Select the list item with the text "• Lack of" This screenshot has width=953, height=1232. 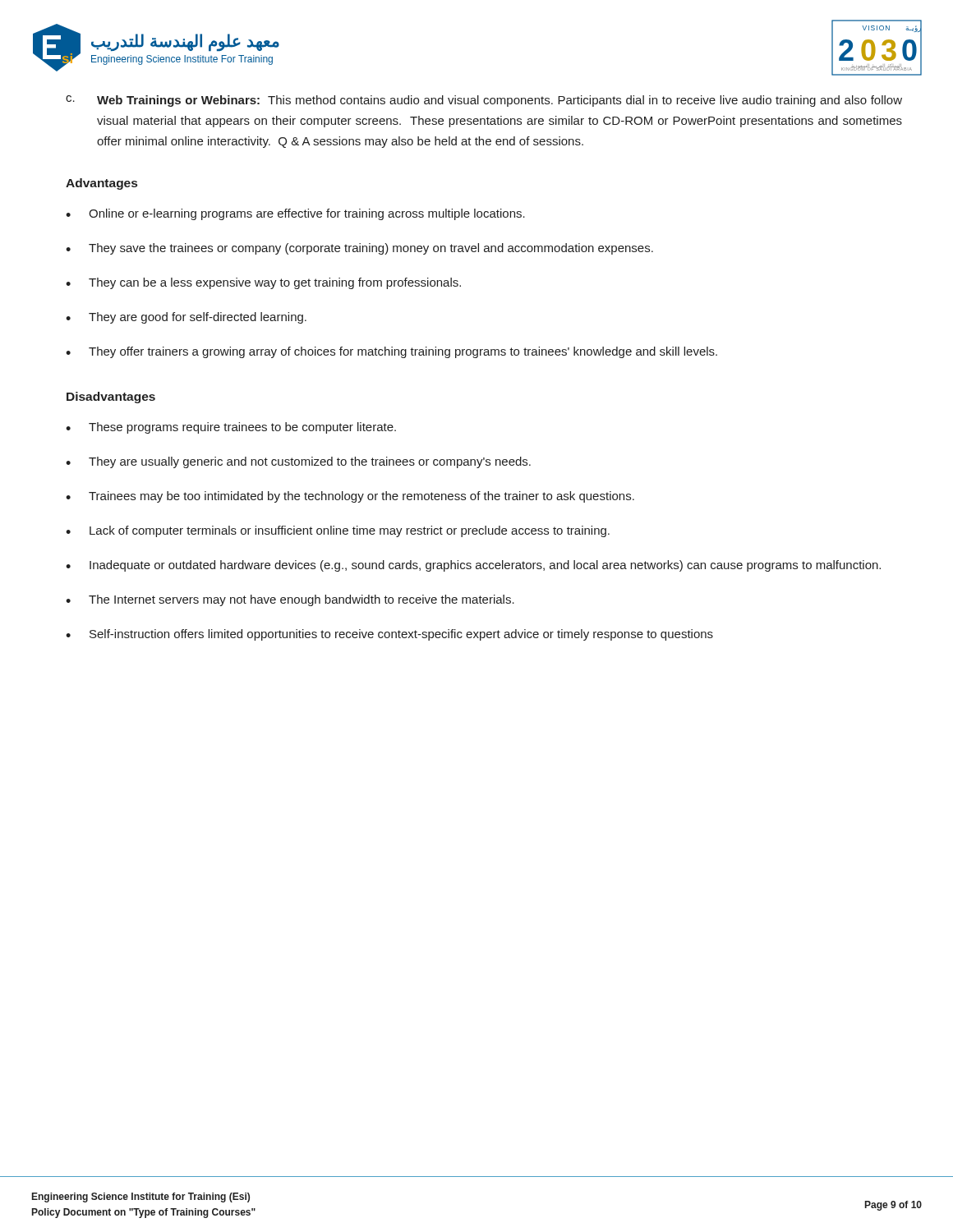pos(484,532)
